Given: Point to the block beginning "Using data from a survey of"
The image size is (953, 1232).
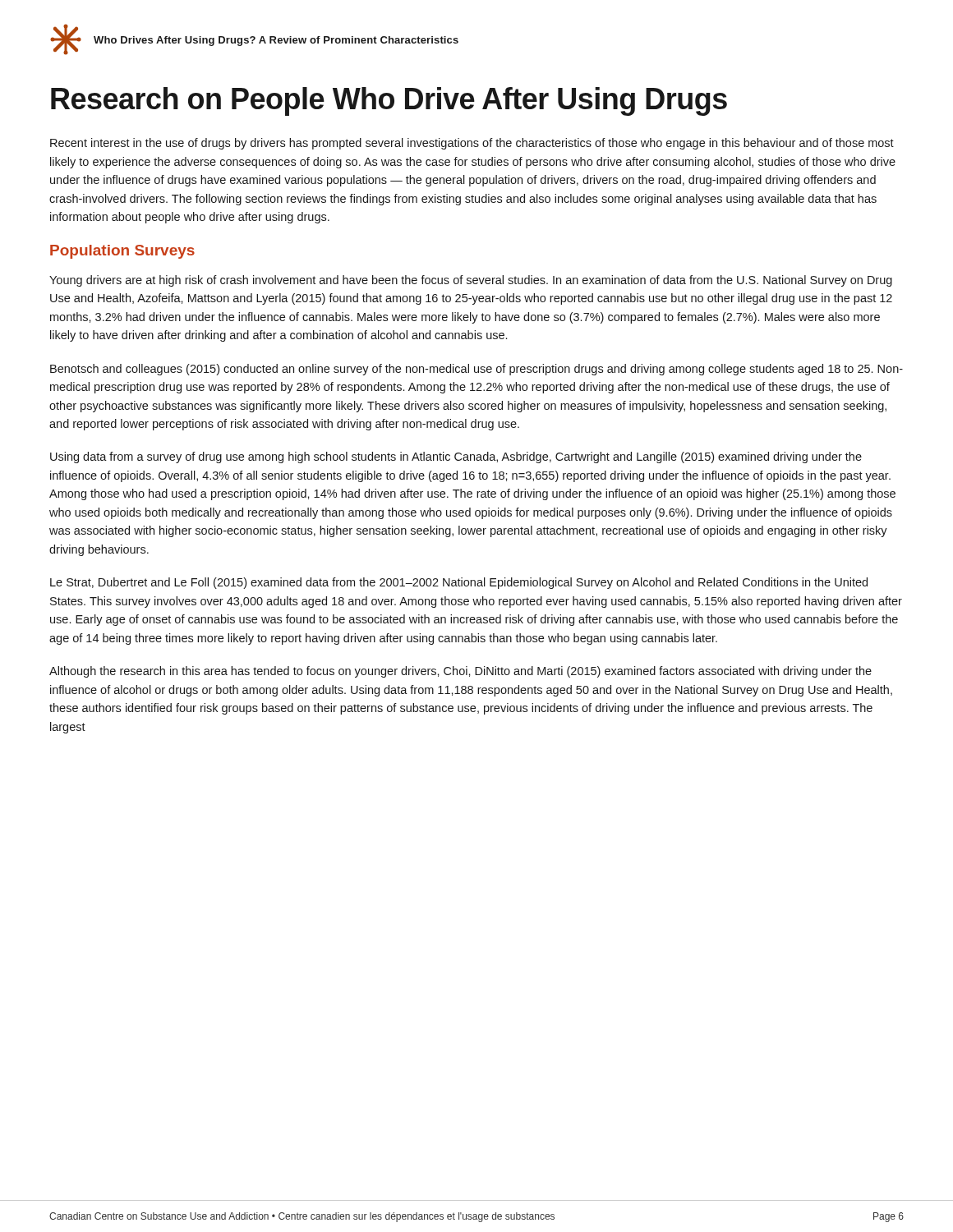Looking at the screenshot, I should (x=473, y=503).
